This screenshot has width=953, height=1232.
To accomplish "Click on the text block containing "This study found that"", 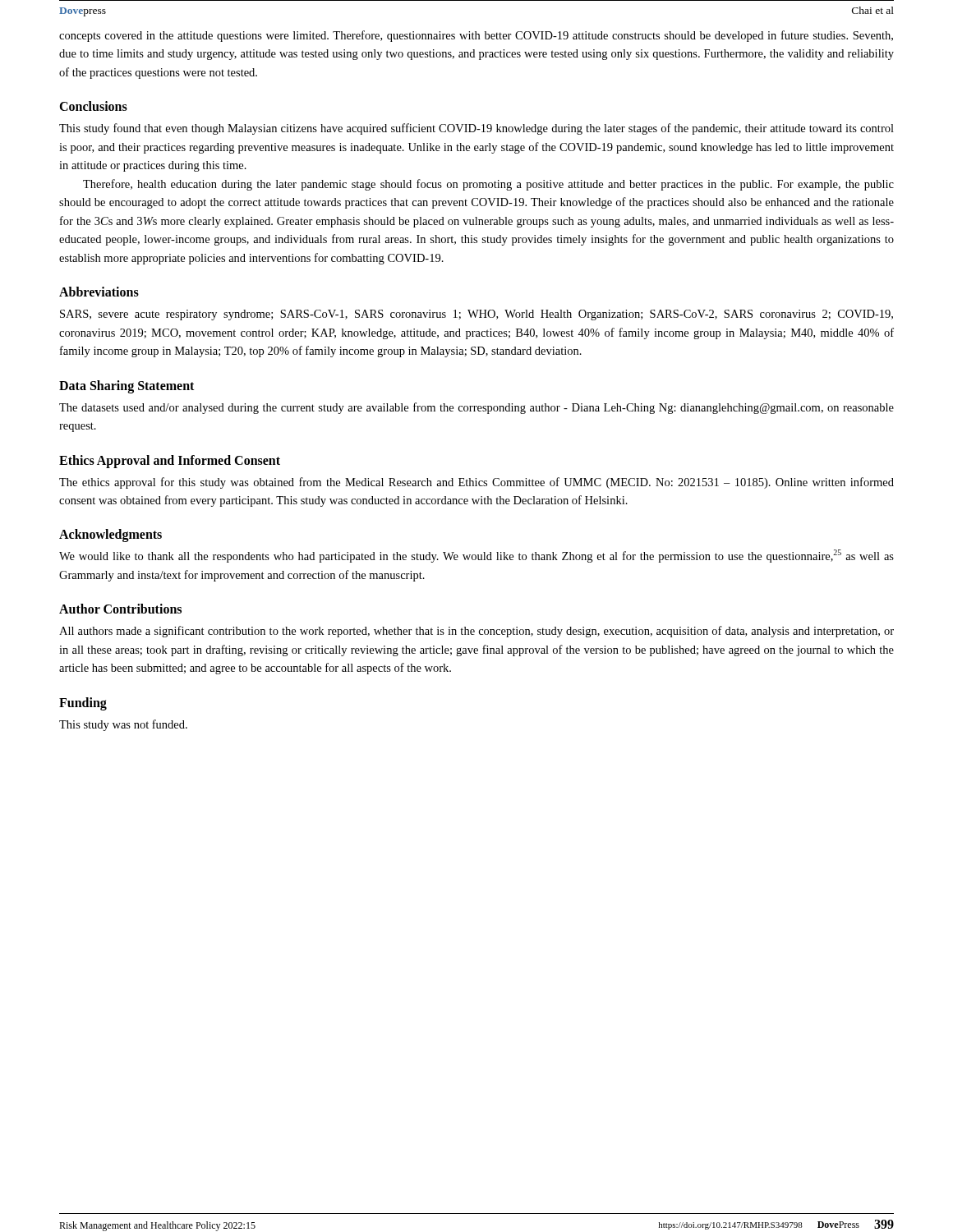I will click(x=476, y=193).
